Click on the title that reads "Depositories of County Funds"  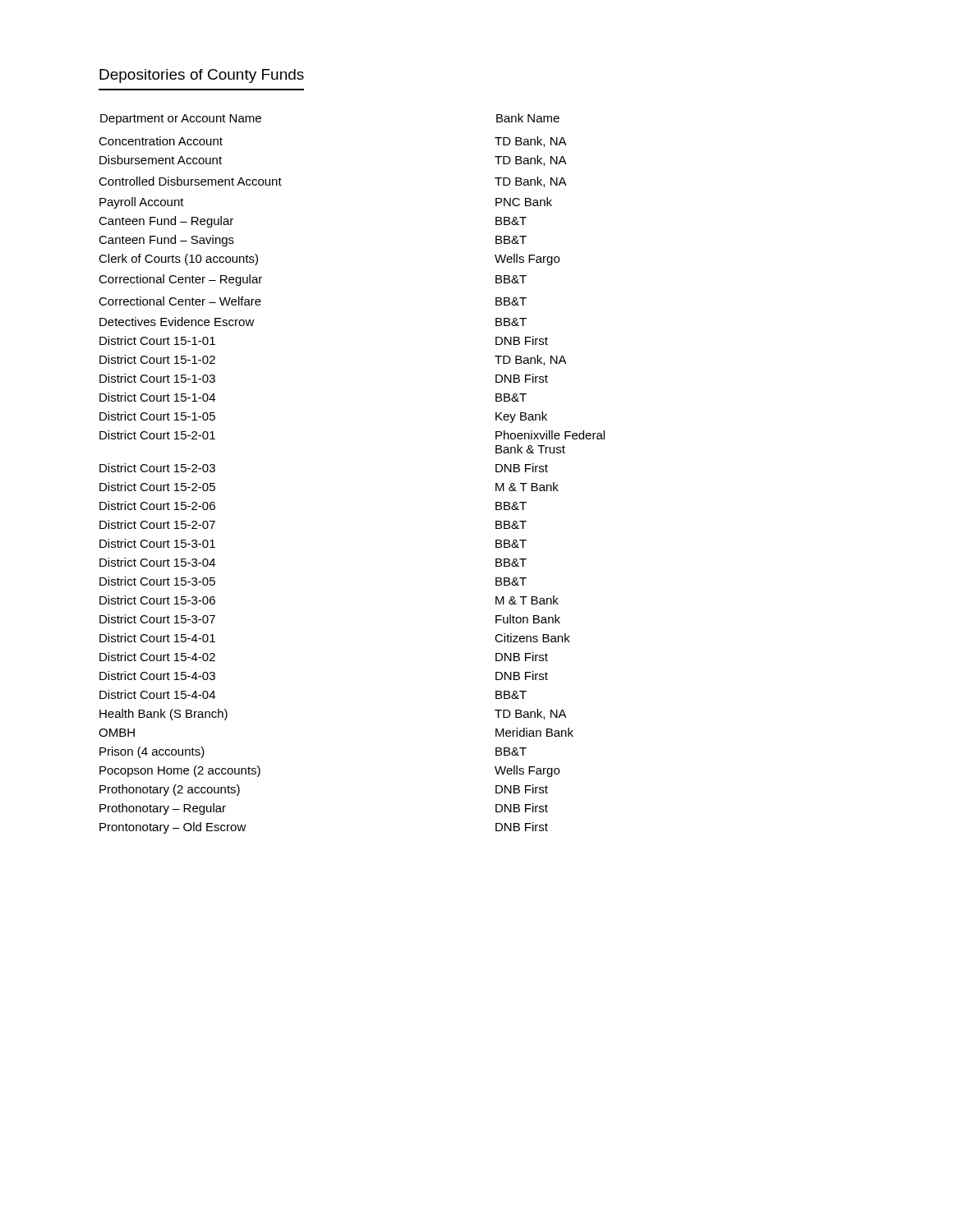pos(201,74)
